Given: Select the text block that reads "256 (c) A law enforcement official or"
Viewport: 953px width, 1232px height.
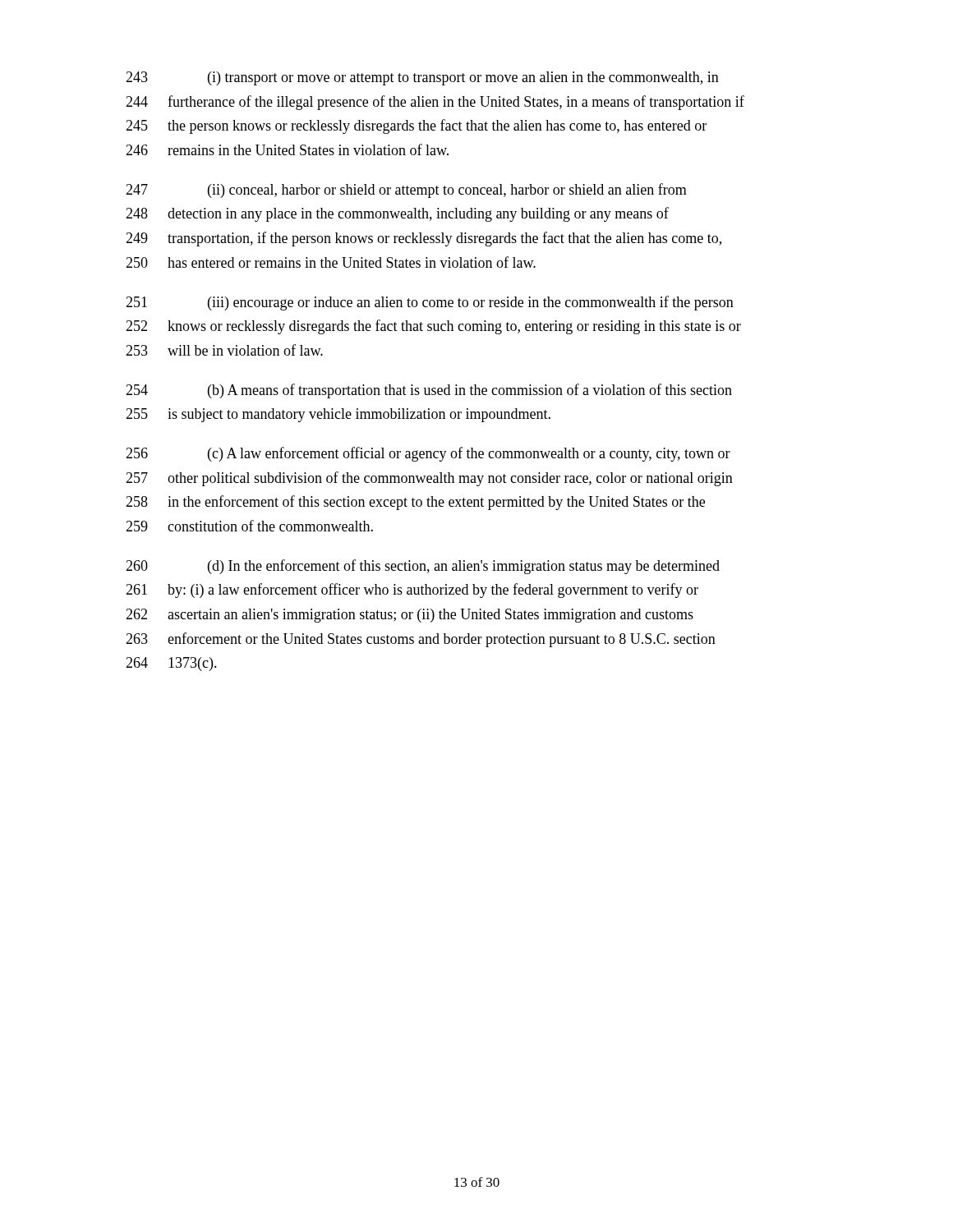Looking at the screenshot, I should [x=476, y=491].
